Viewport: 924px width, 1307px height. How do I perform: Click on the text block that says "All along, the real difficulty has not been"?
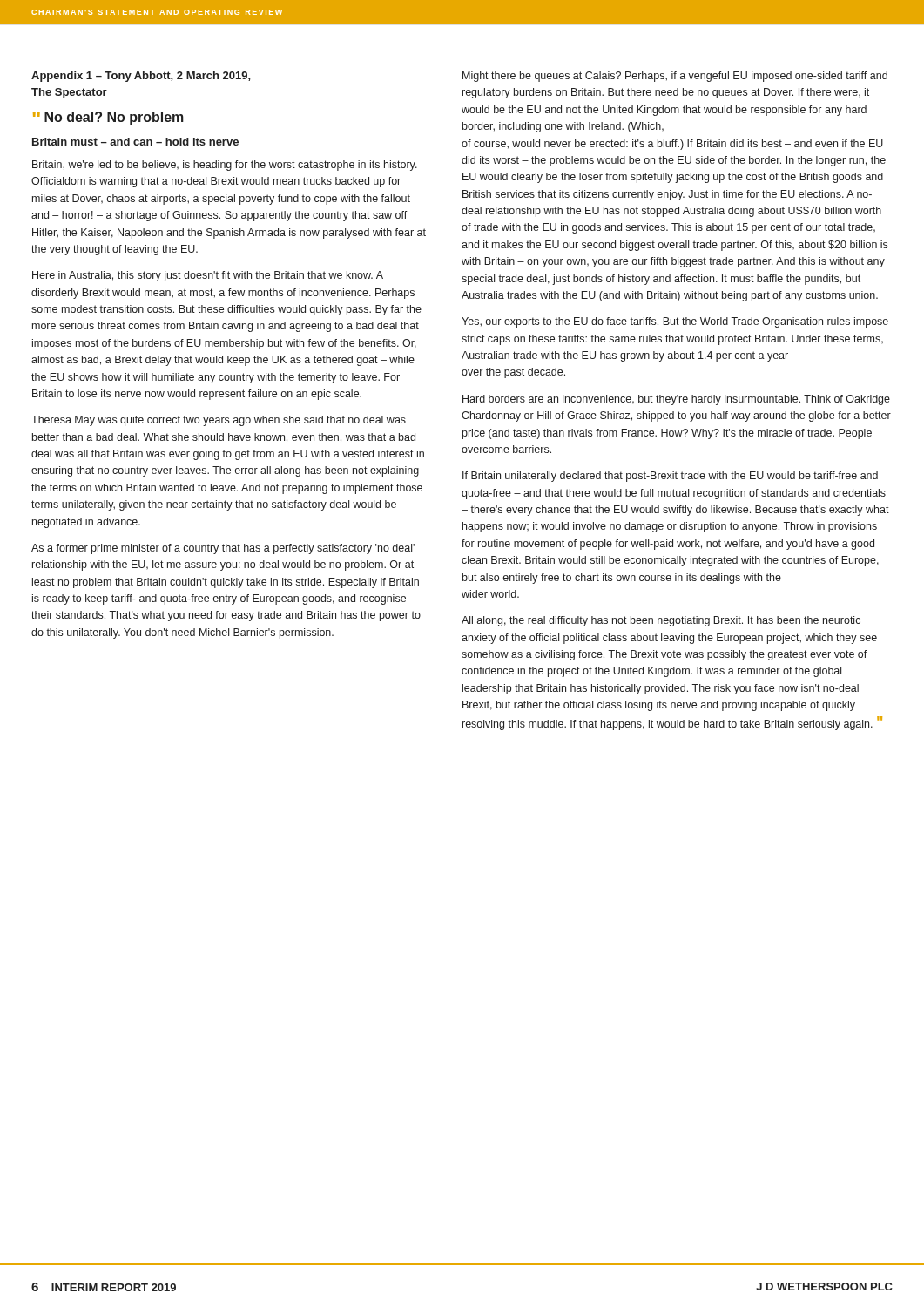tap(673, 673)
